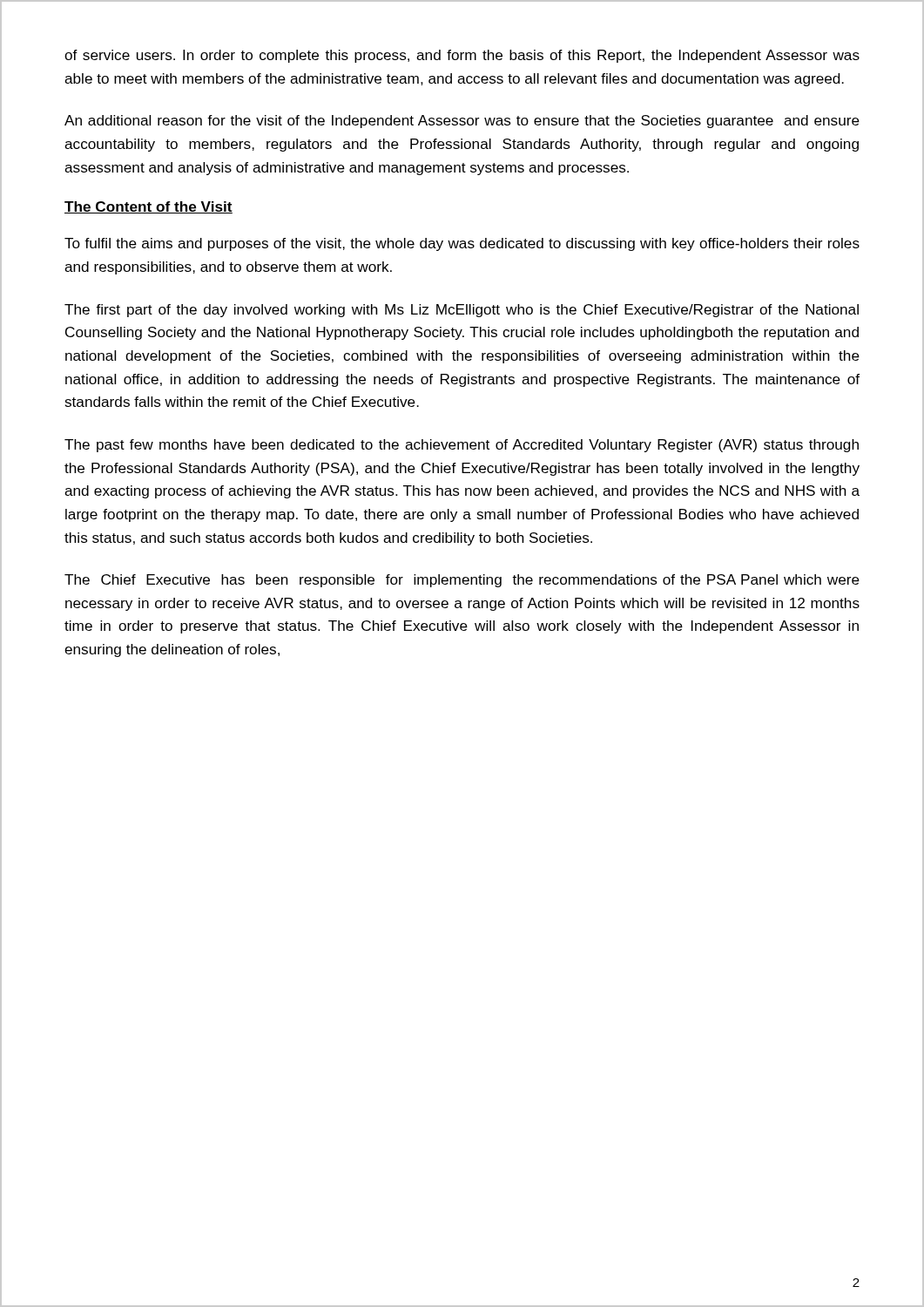The width and height of the screenshot is (924, 1307).
Task: Where does it say "The Content of the Visit"?
Action: [x=148, y=207]
